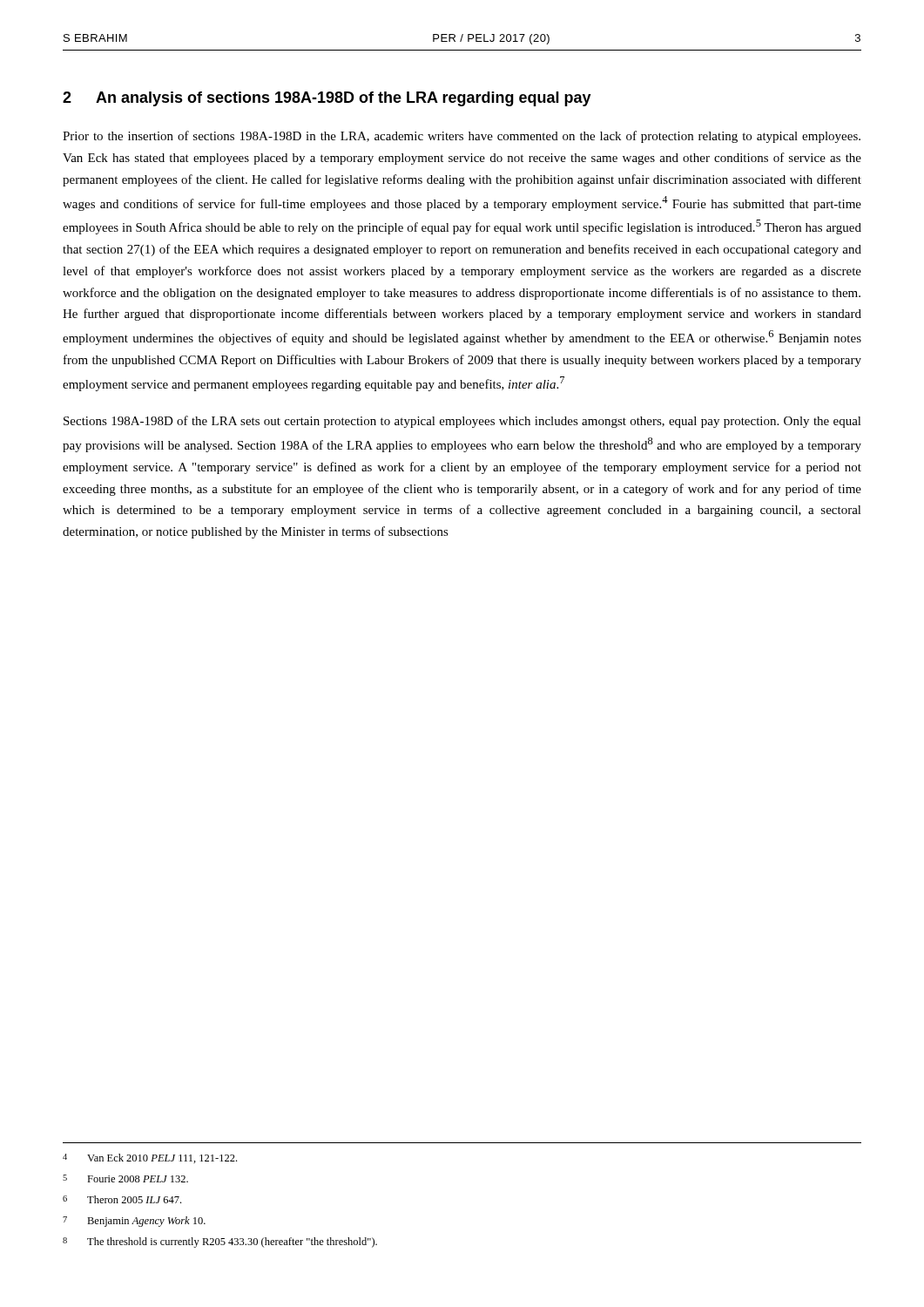Find the text block starting "Sections 198A-198D of"
Image resolution: width=924 pixels, height=1307 pixels.
(x=462, y=476)
